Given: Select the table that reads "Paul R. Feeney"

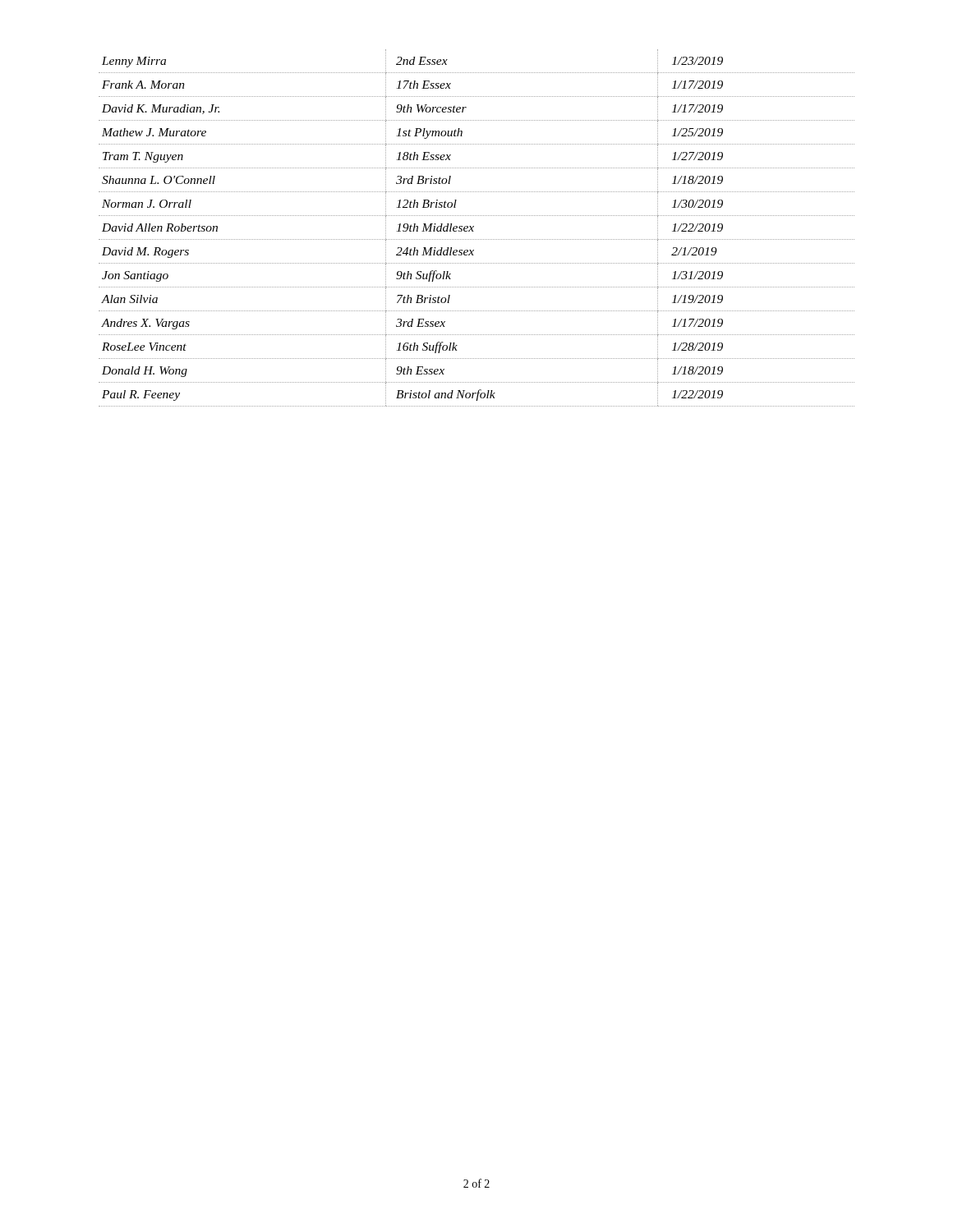Looking at the screenshot, I should (x=476, y=228).
